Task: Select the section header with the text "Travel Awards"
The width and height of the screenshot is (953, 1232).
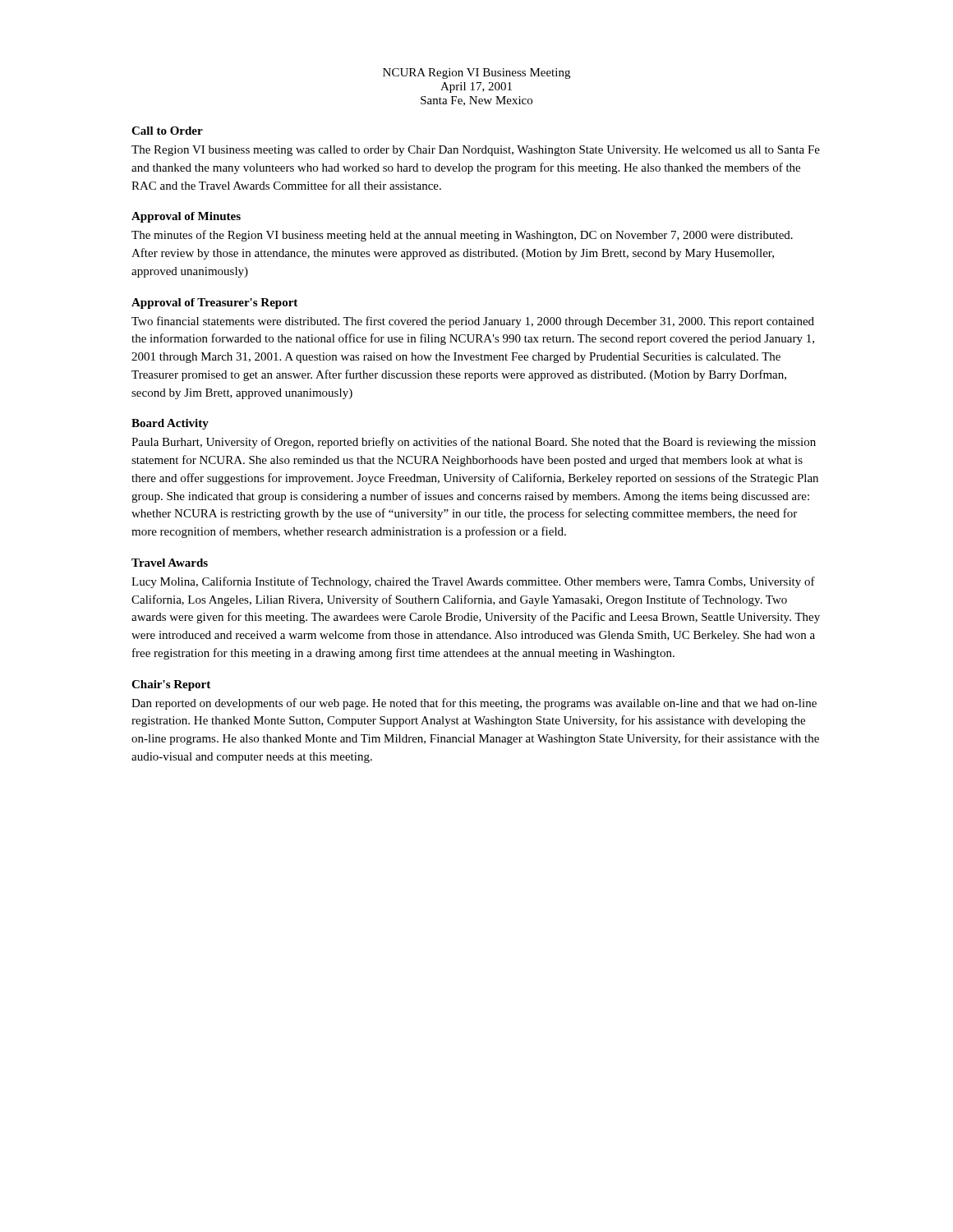Action: pyautogui.click(x=170, y=562)
